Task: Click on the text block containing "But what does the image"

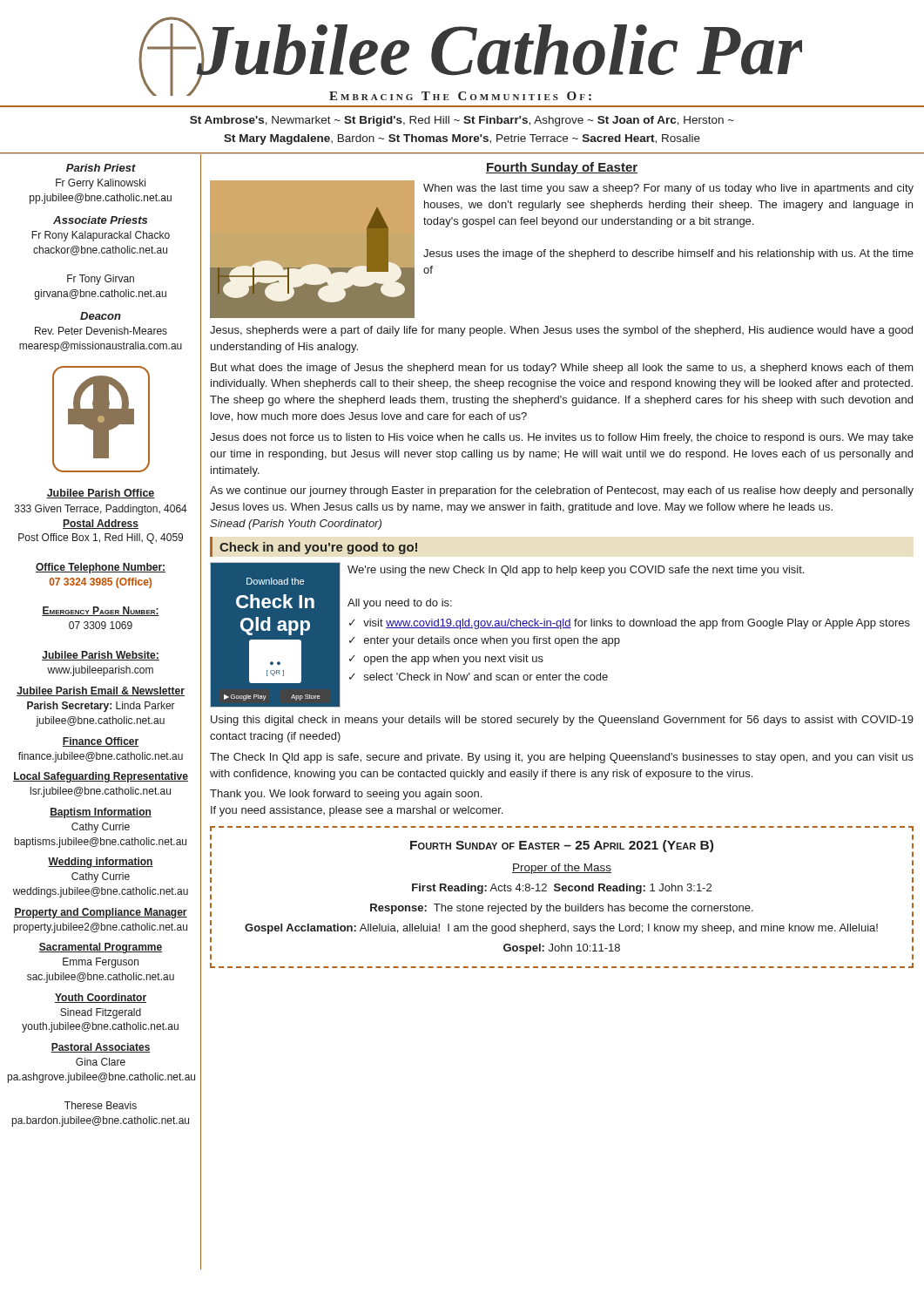Action: click(x=562, y=392)
